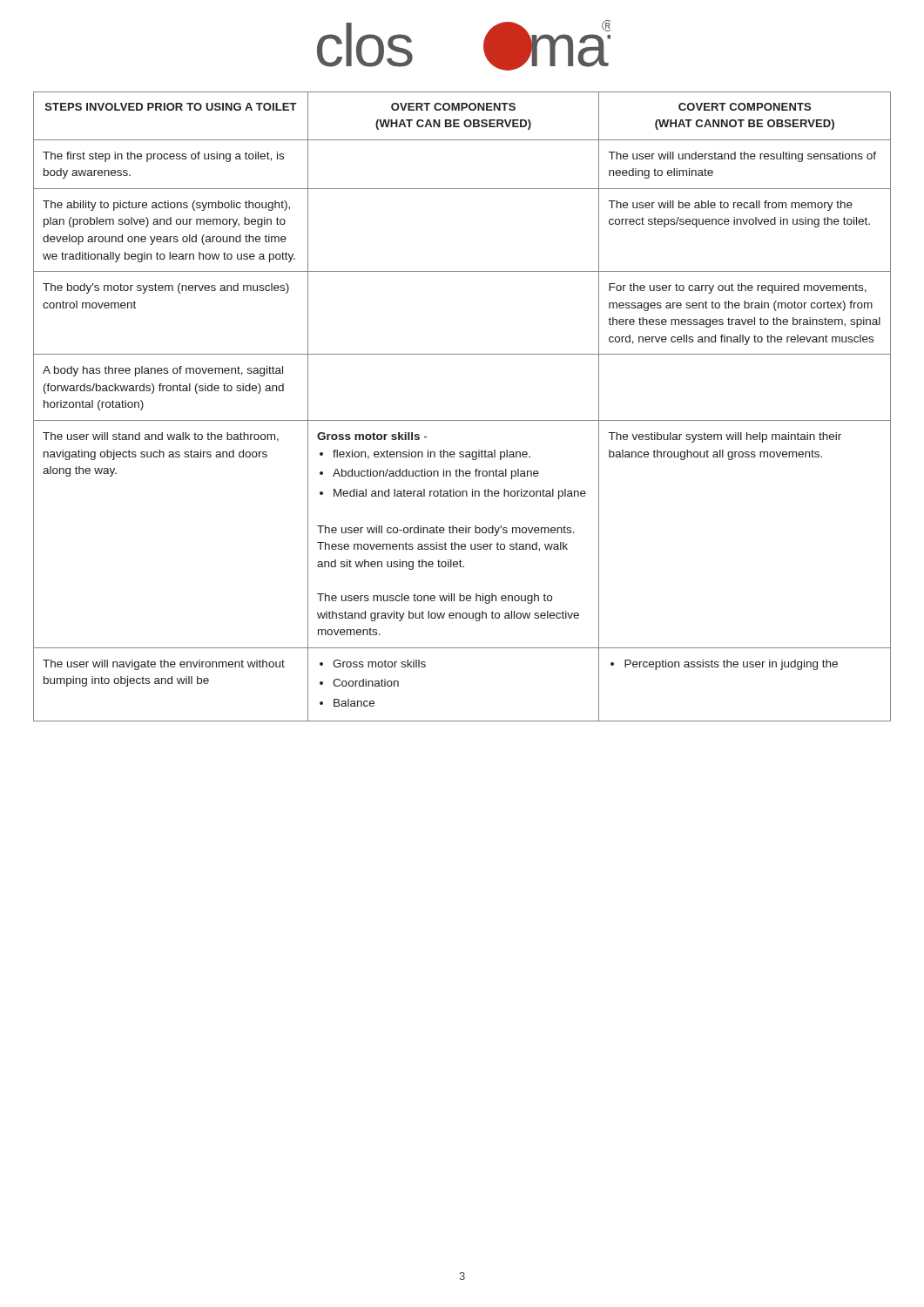Find the logo
The width and height of the screenshot is (924, 1307).
[x=462, y=46]
